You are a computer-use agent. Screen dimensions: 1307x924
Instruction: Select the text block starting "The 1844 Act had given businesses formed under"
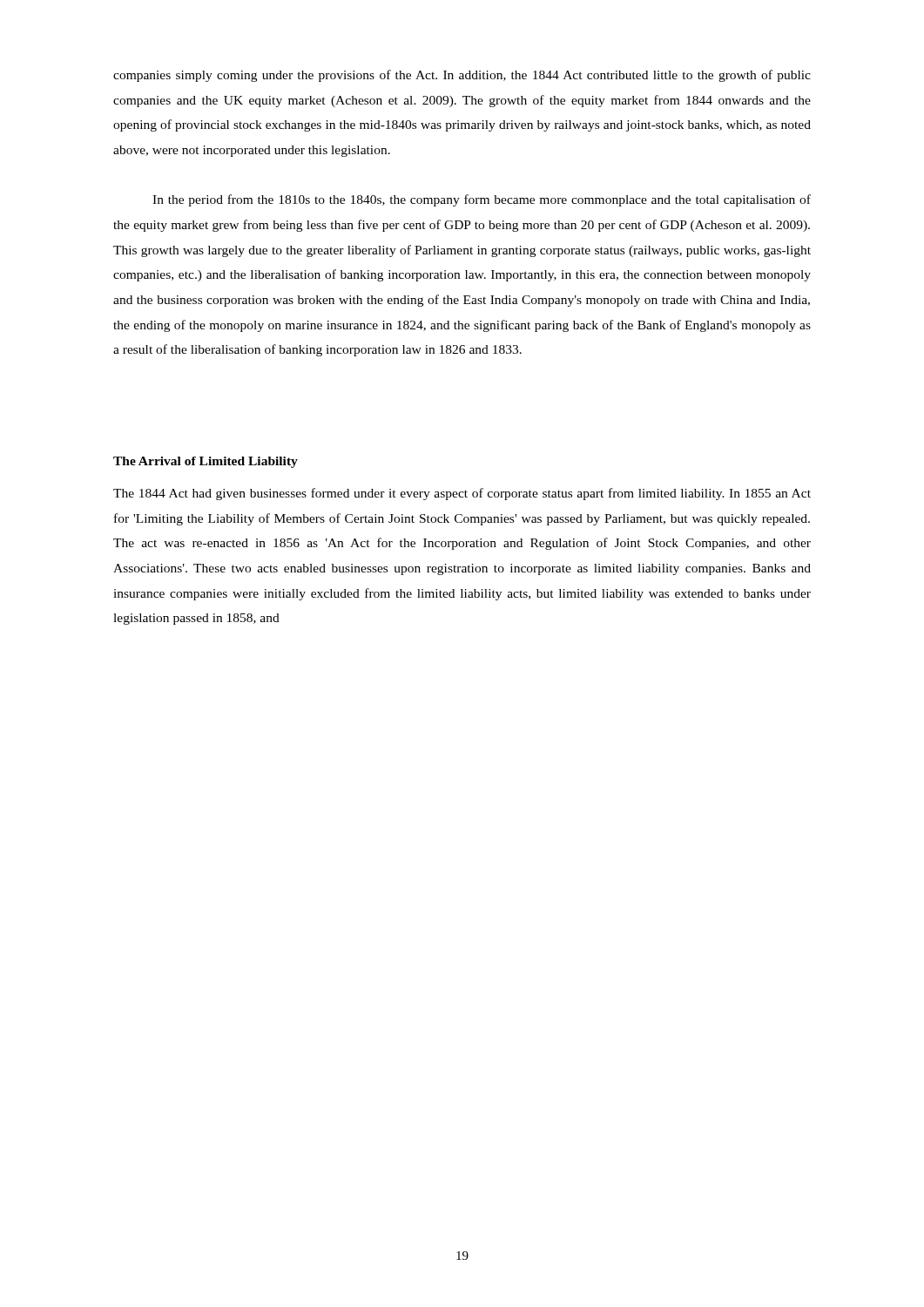(462, 556)
